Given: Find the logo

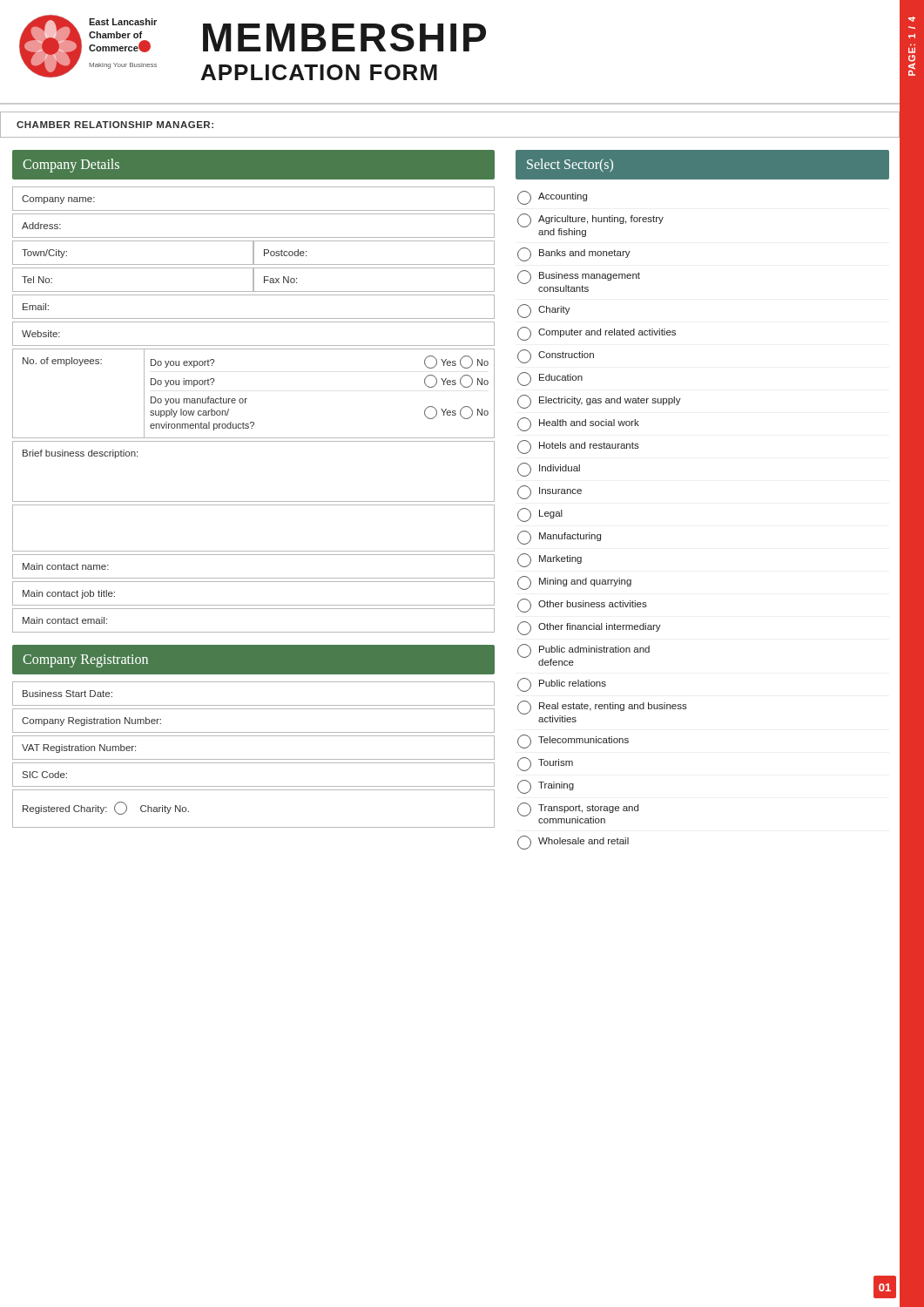Looking at the screenshot, I should (x=96, y=51).
